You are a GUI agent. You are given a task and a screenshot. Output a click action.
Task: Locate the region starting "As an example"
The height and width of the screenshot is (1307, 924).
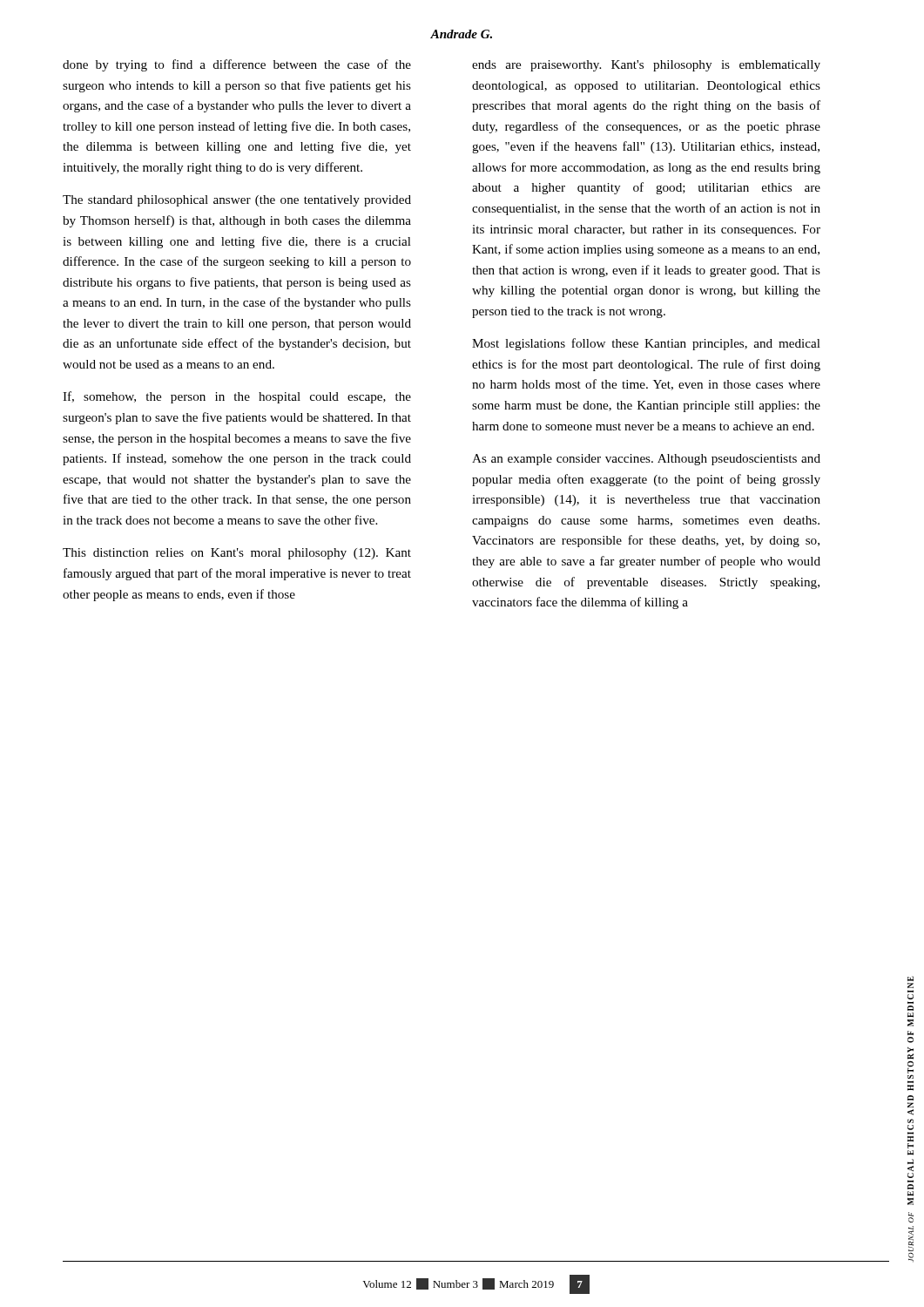(646, 530)
